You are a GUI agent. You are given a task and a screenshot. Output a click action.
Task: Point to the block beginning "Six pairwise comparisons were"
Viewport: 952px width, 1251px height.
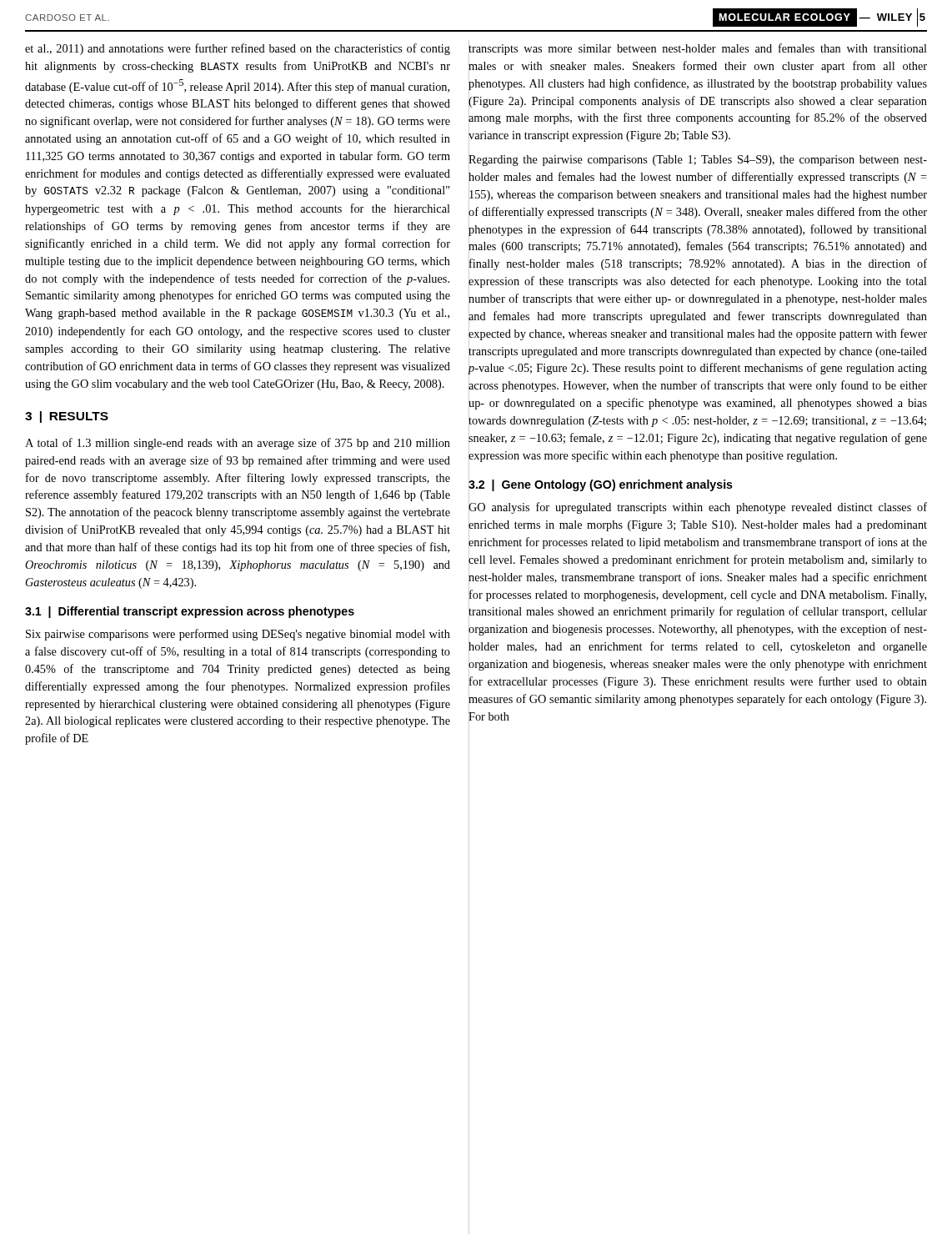[238, 687]
